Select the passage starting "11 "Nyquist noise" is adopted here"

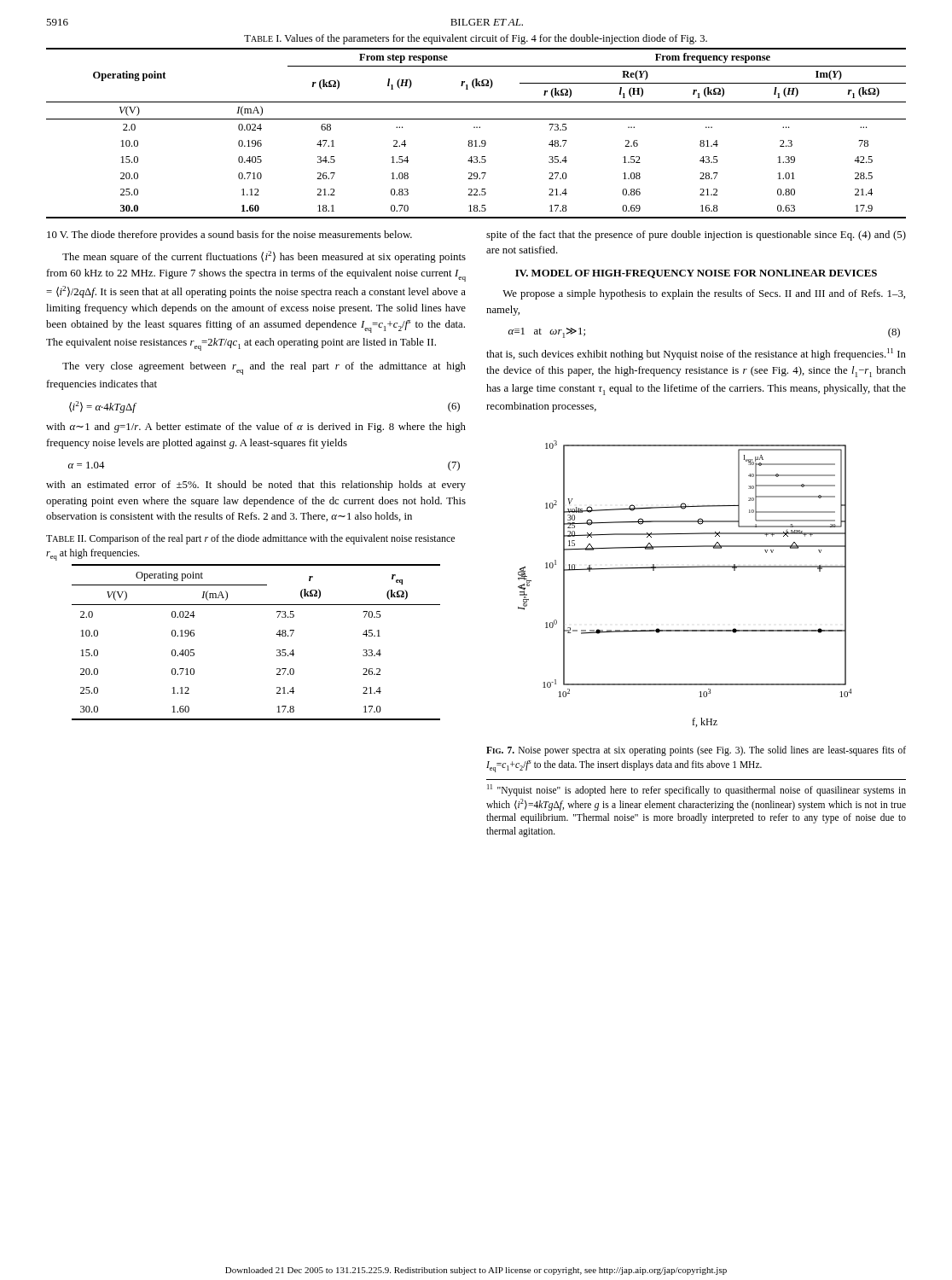coord(696,810)
